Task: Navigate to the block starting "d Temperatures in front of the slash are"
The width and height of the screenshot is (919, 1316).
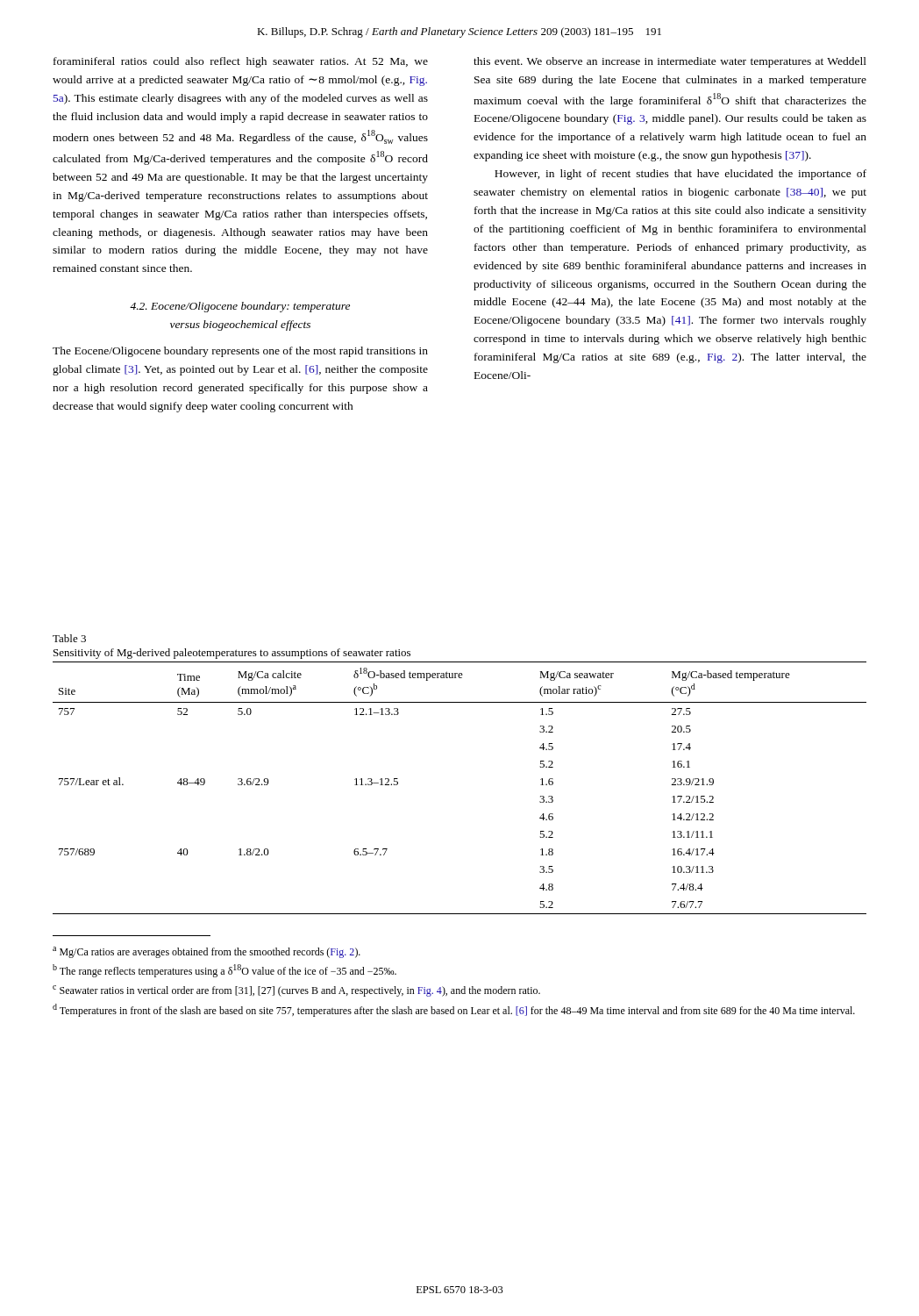Action: [x=454, y=1009]
